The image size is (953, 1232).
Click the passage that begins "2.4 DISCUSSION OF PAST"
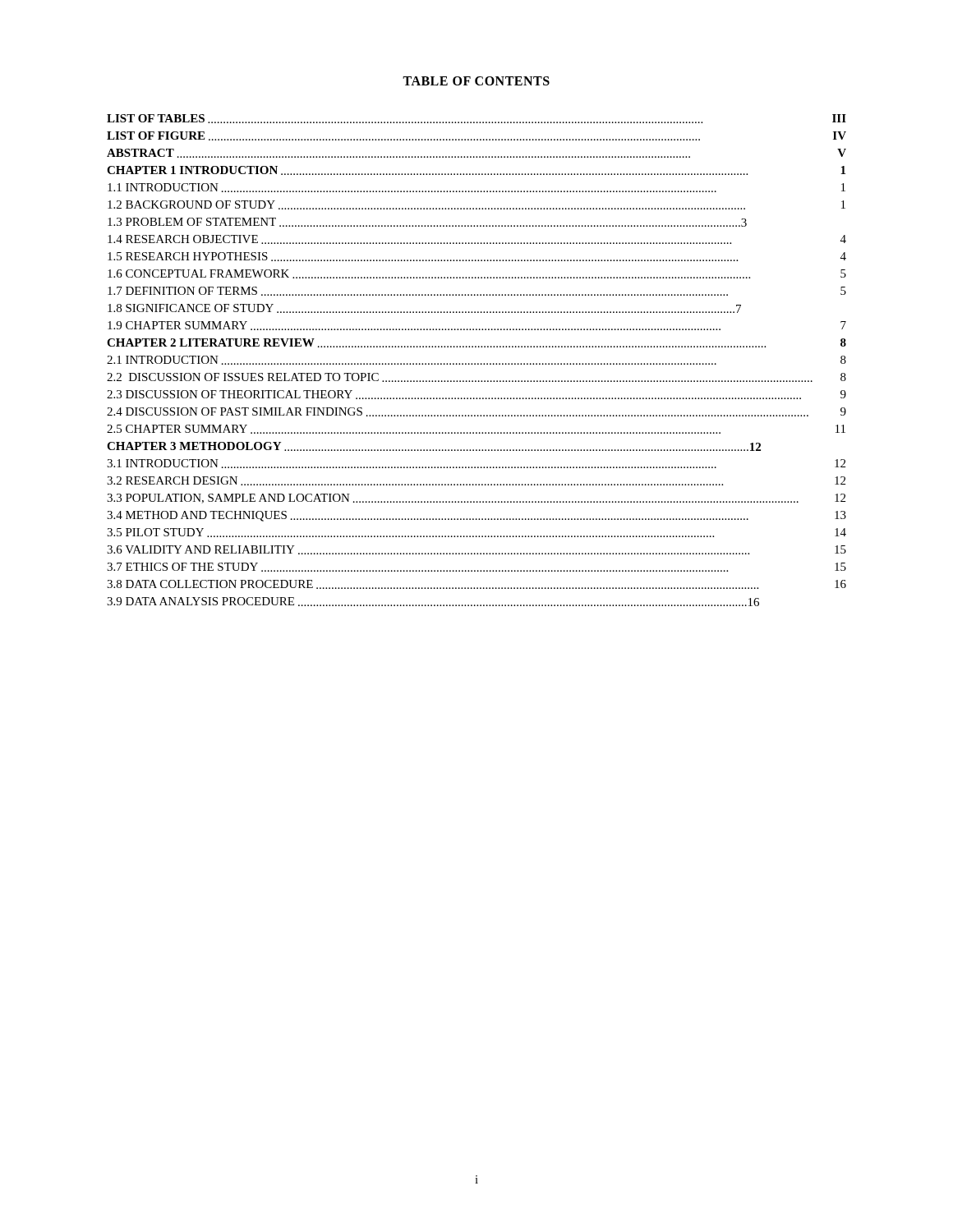(476, 412)
